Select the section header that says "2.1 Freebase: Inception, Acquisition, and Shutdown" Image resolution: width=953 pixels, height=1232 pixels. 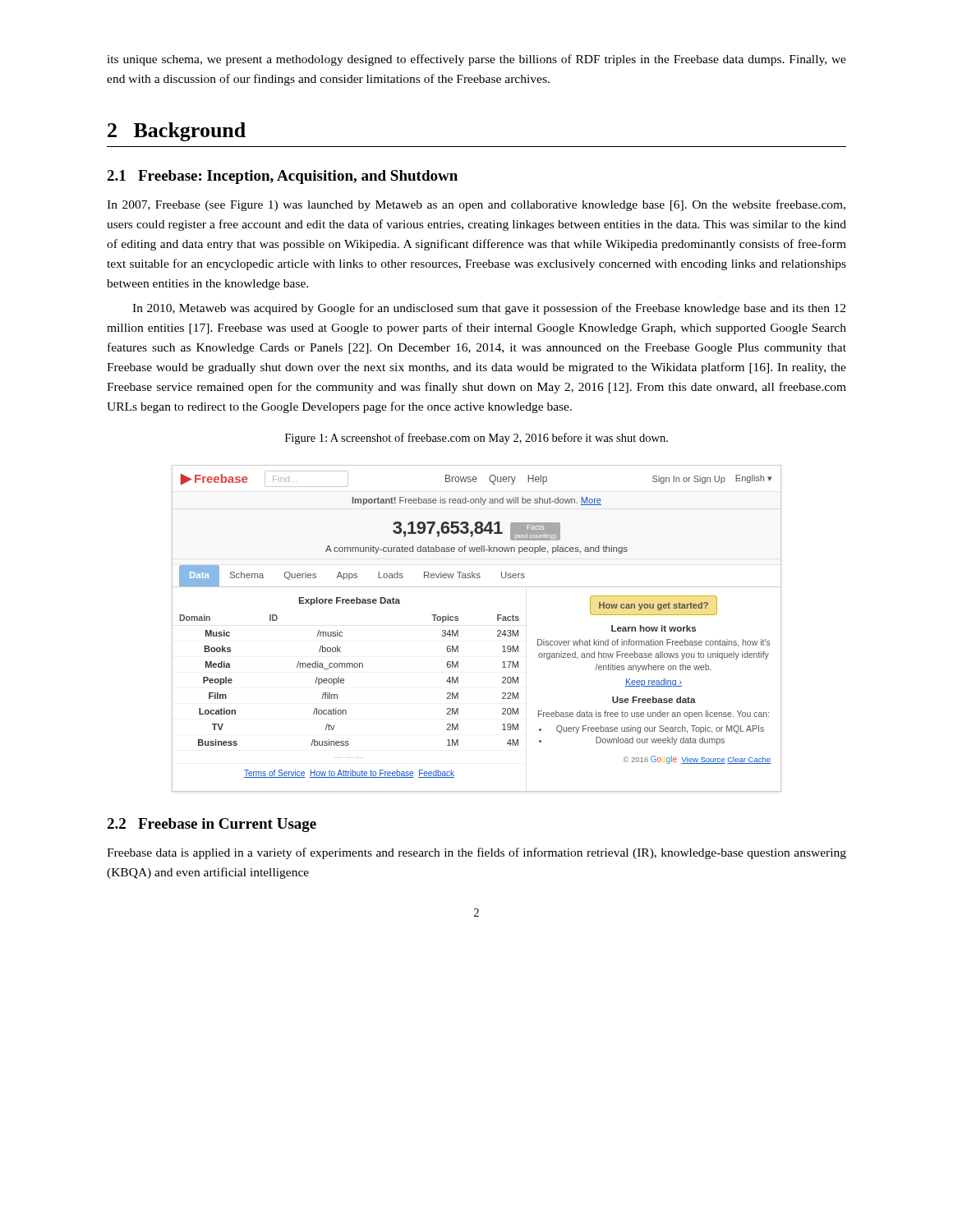point(282,177)
